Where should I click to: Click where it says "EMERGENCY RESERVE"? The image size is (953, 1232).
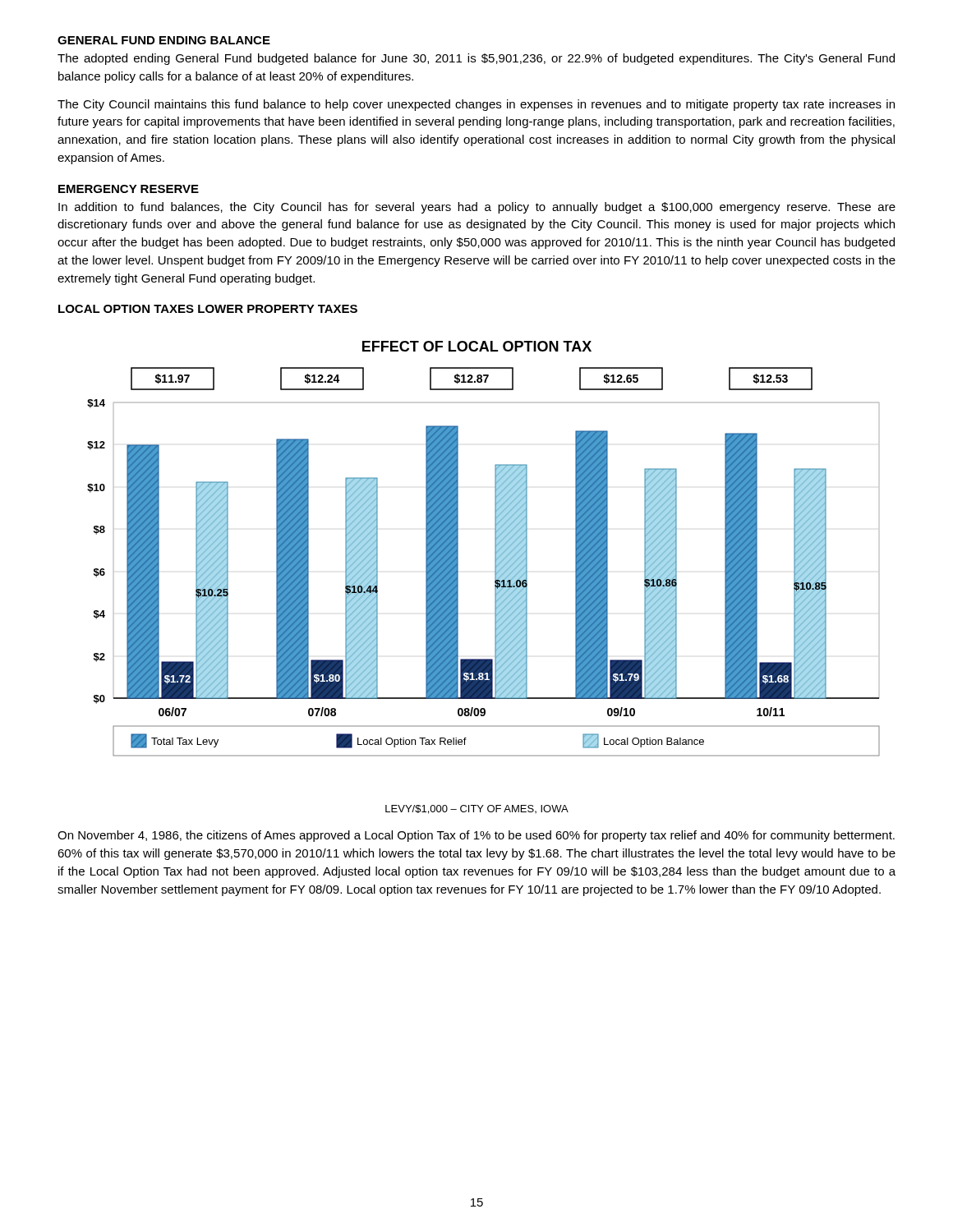pyautogui.click(x=128, y=188)
